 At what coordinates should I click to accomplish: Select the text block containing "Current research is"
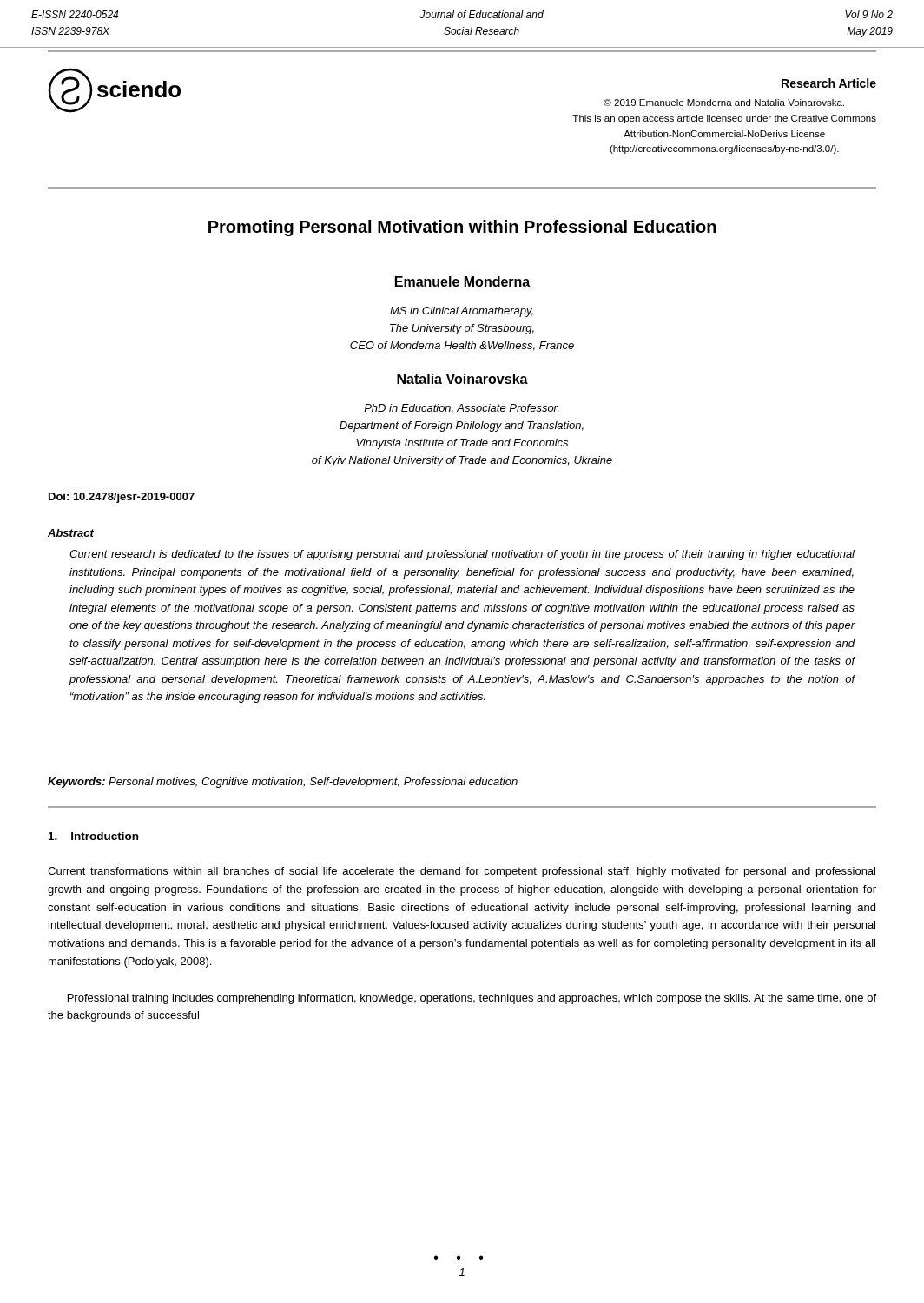462,625
